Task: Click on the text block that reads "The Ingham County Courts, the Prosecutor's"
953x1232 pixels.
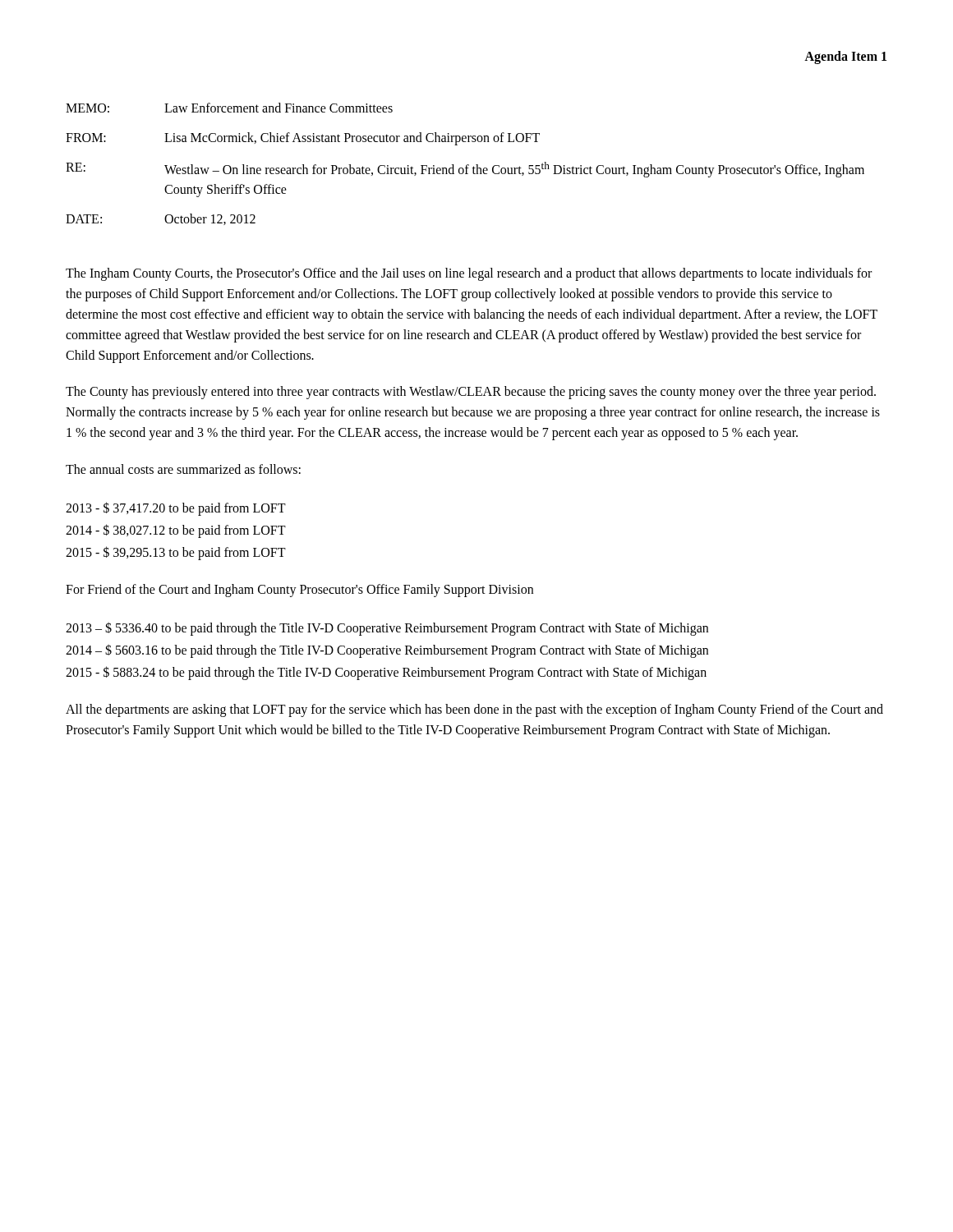Action: point(472,314)
